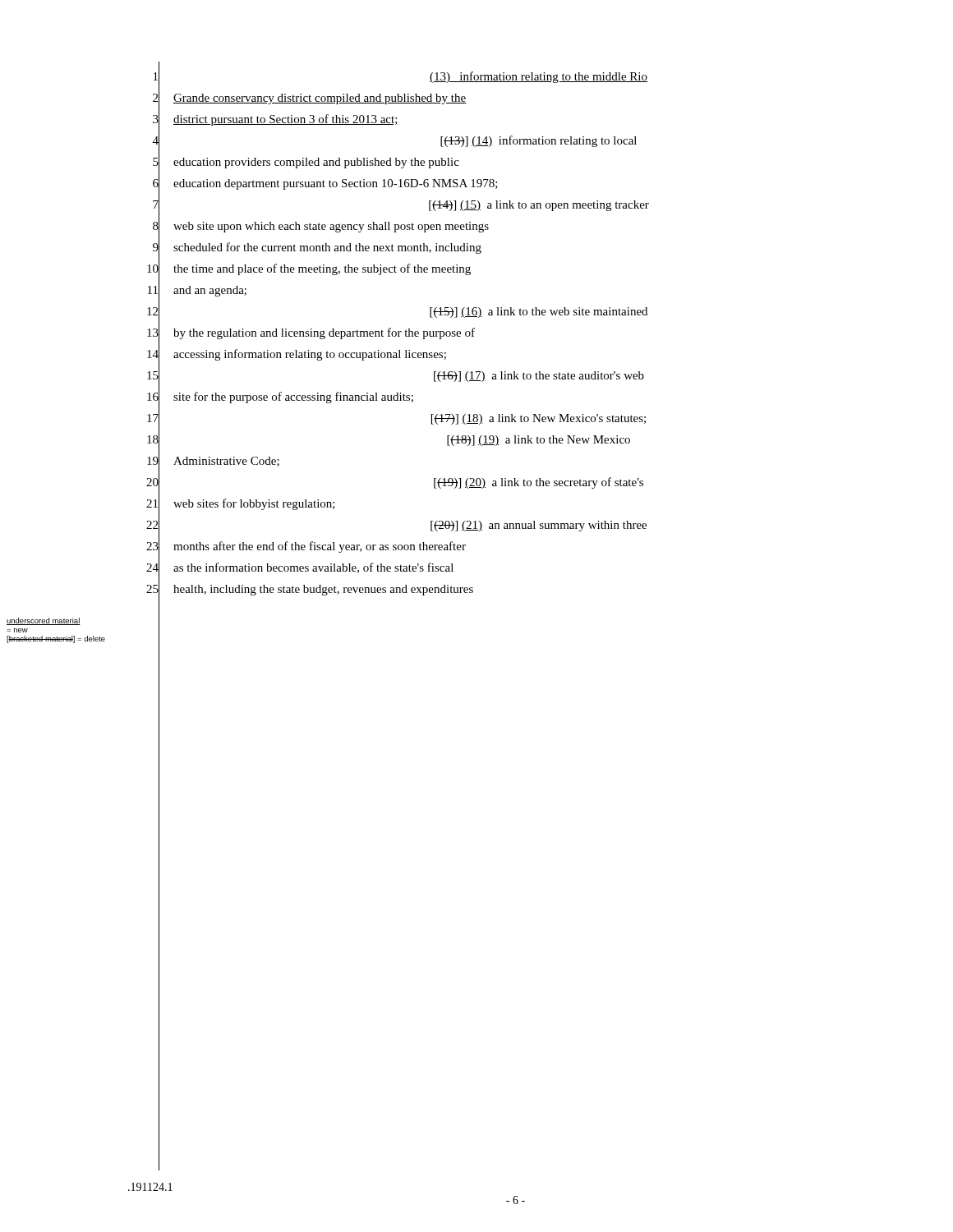Viewport: 953px width, 1232px height.
Task: Point to the element starting "17 [(17)] (18) a link"
Action: coord(516,418)
